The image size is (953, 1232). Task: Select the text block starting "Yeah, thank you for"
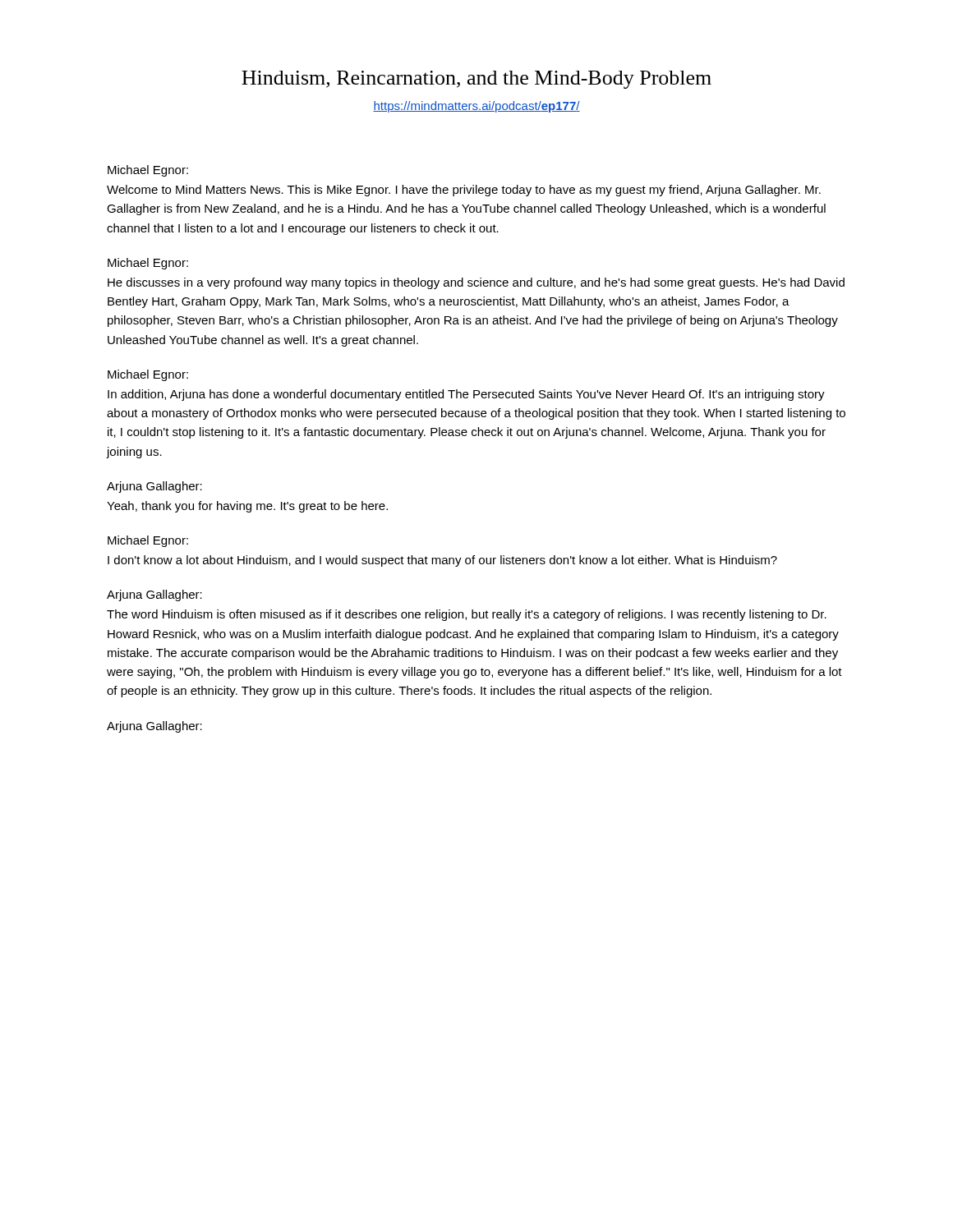click(x=248, y=505)
